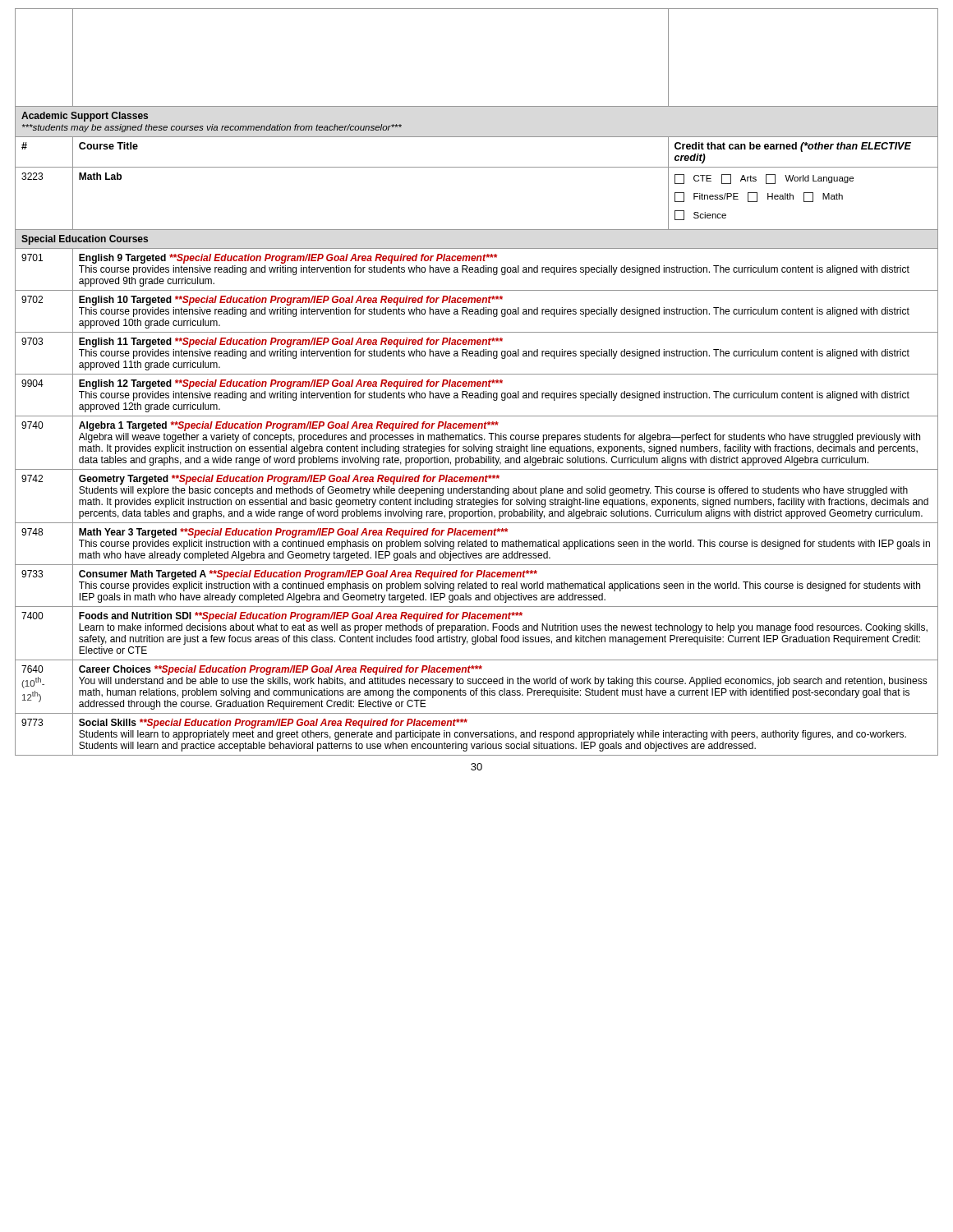This screenshot has height=1232, width=953.
Task: Navigate to the block starting "Geometry Targeted **Special Education Program/IEP Goal"
Action: pos(504,496)
